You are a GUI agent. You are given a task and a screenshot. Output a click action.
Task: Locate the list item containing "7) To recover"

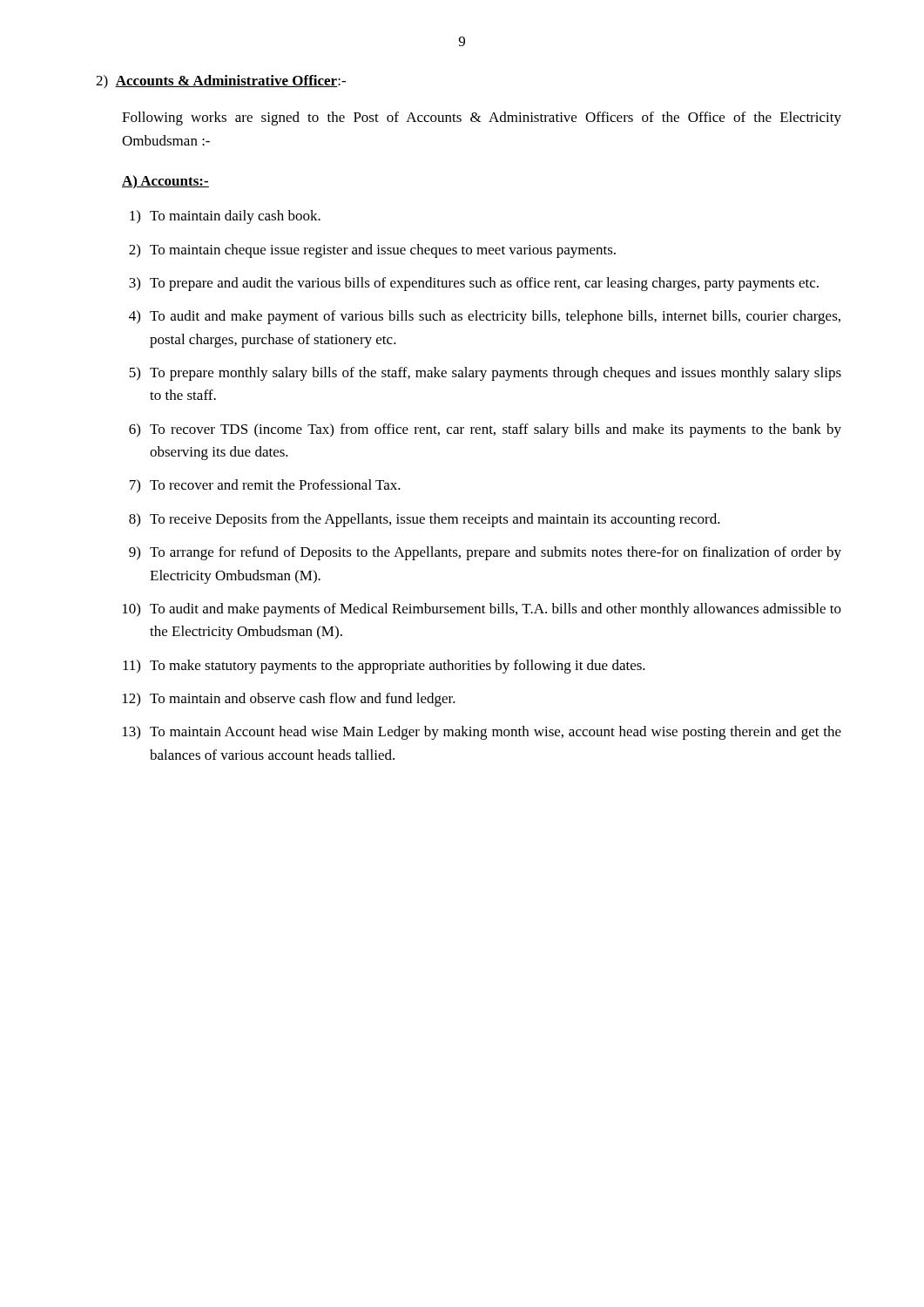pyautogui.click(x=265, y=486)
